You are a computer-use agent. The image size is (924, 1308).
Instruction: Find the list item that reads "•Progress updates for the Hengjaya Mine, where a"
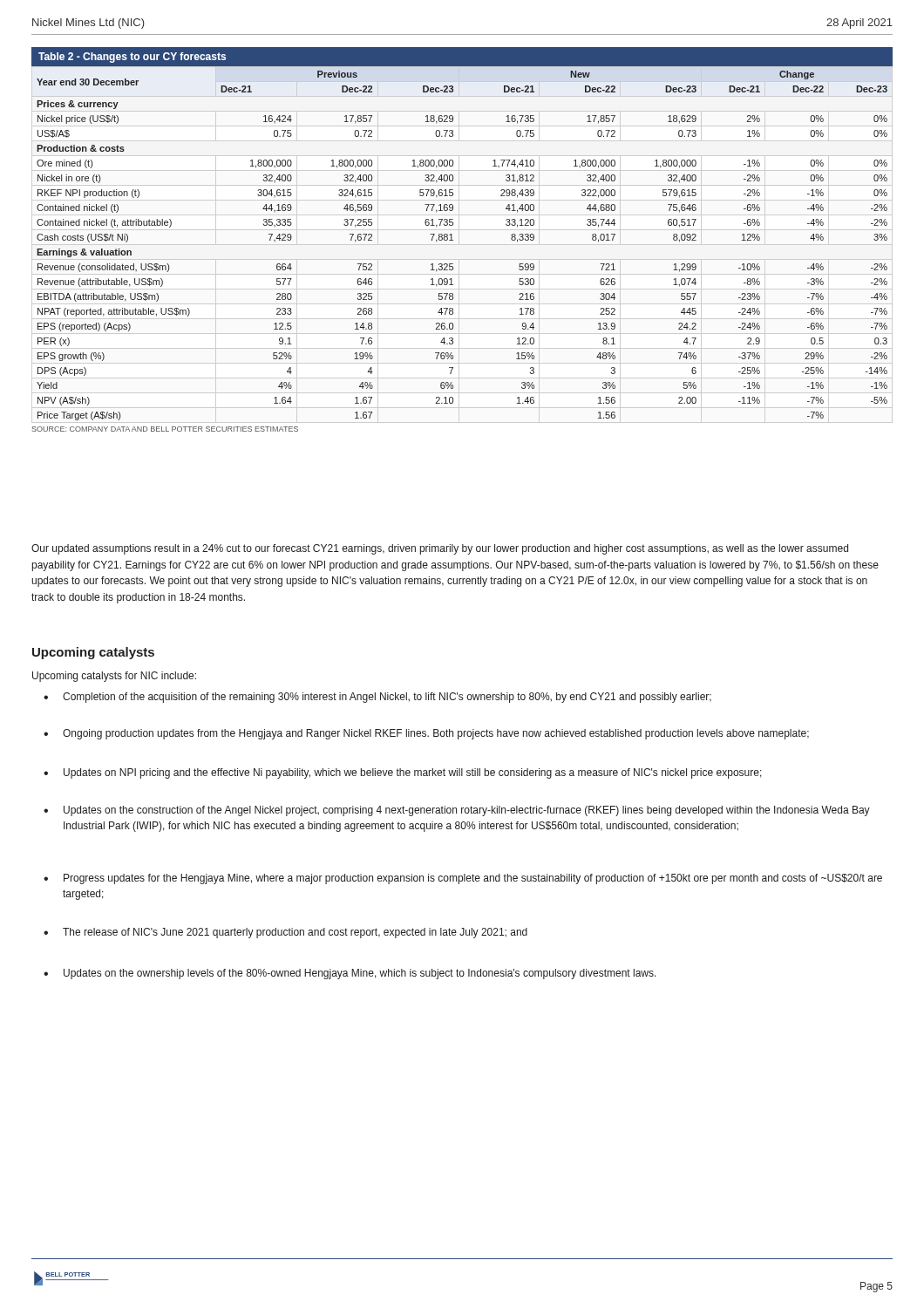click(468, 886)
